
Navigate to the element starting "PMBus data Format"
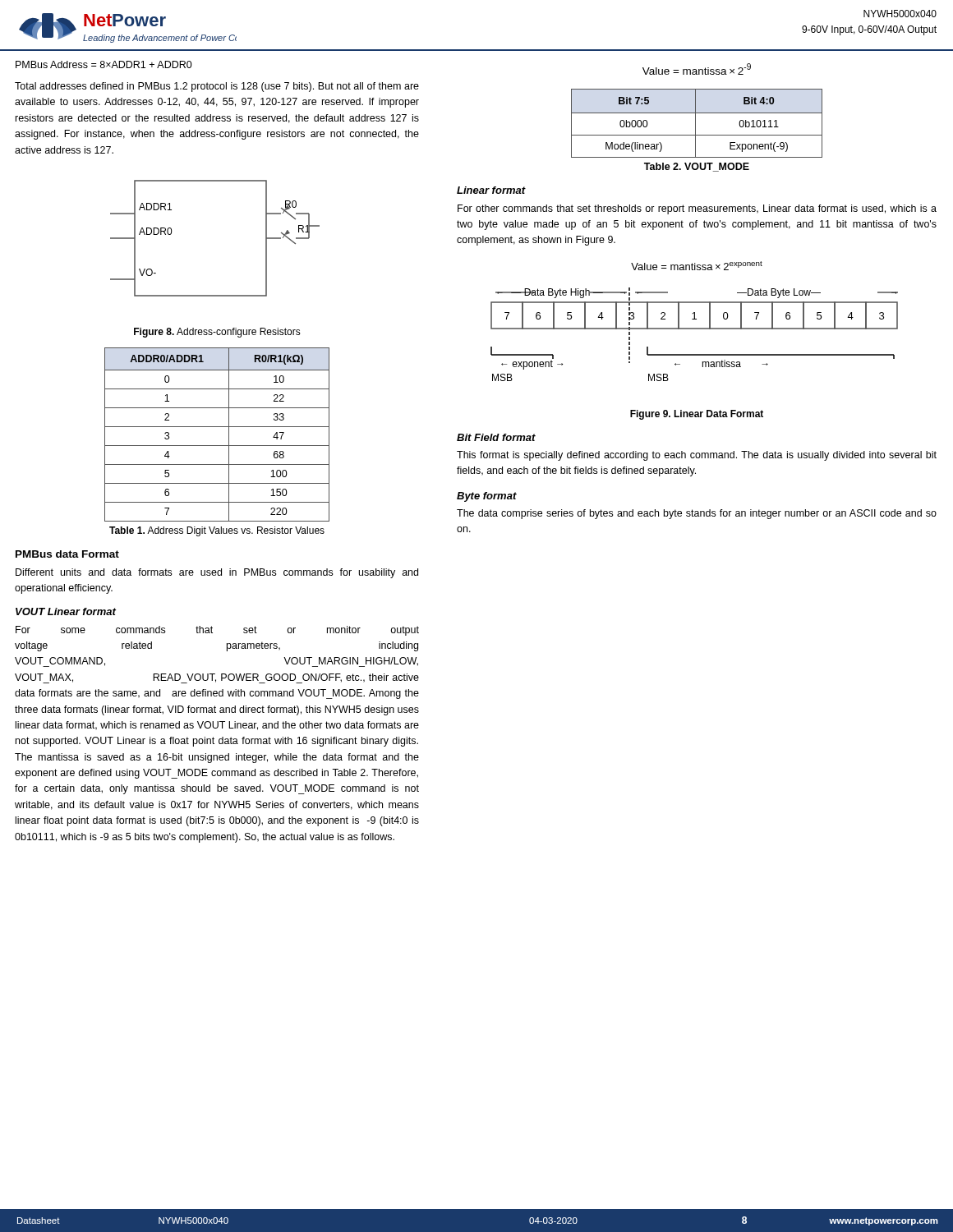point(67,554)
